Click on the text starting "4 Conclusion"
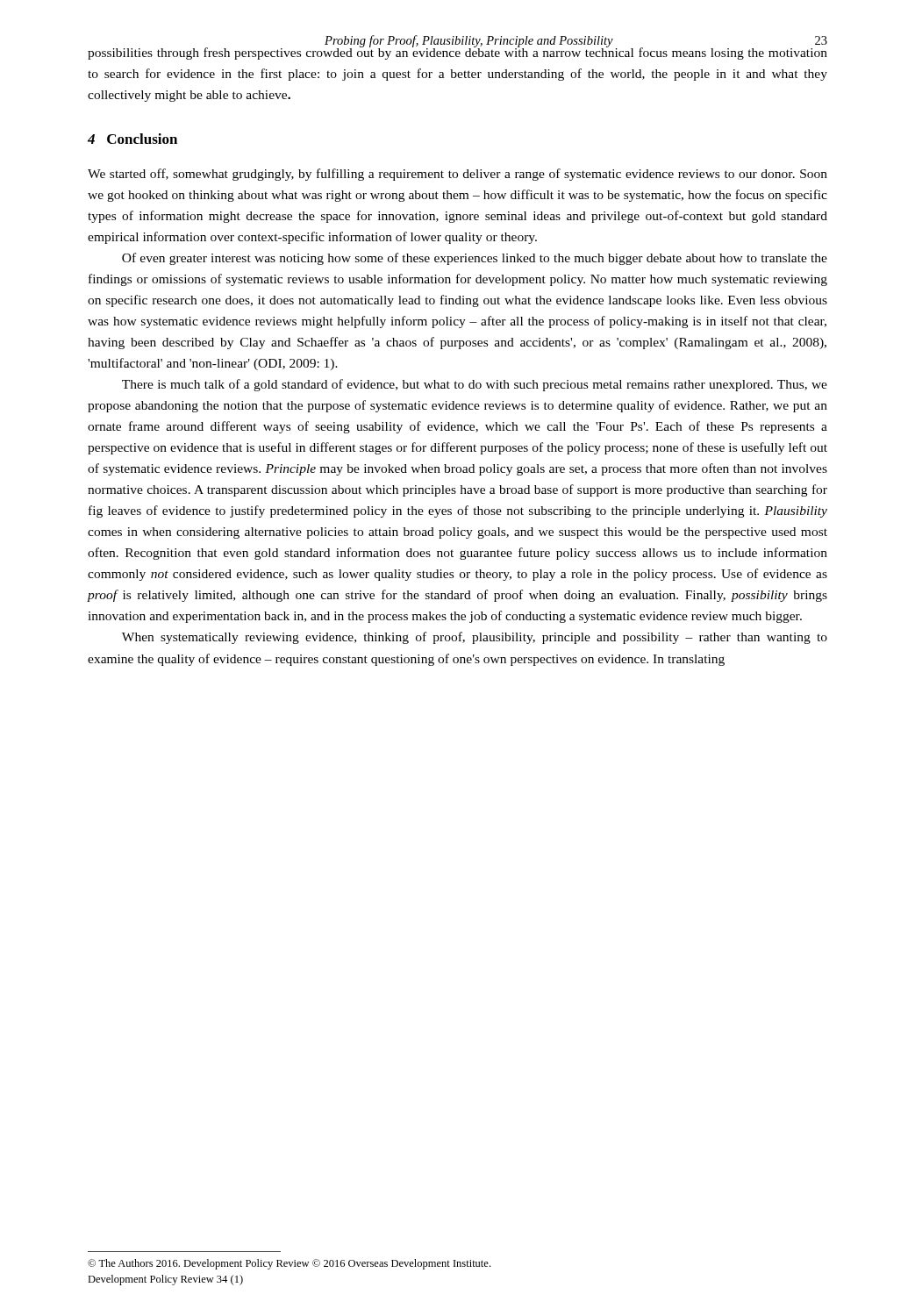 pos(133,139)
